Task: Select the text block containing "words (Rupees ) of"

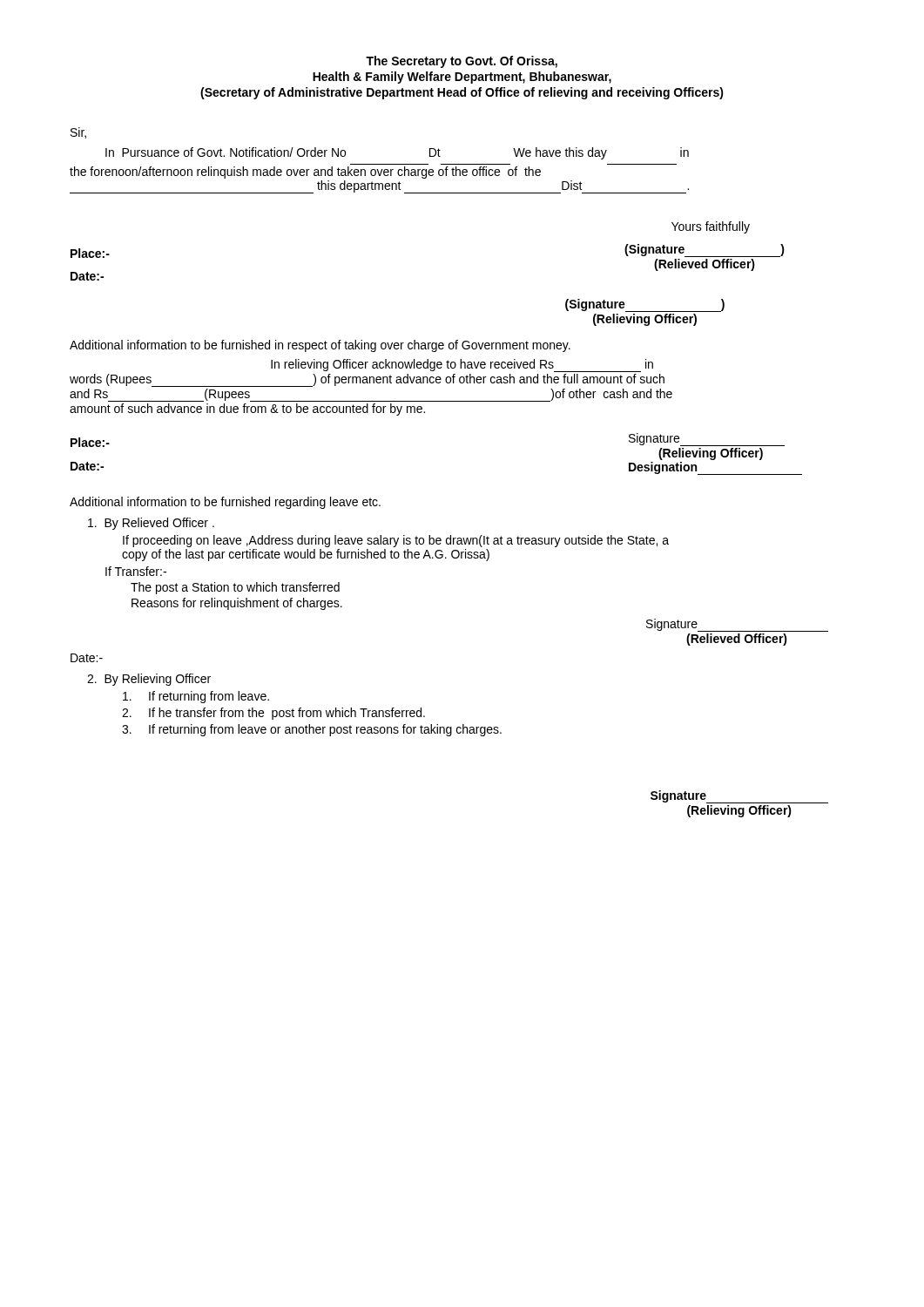Action: (367, 379)
